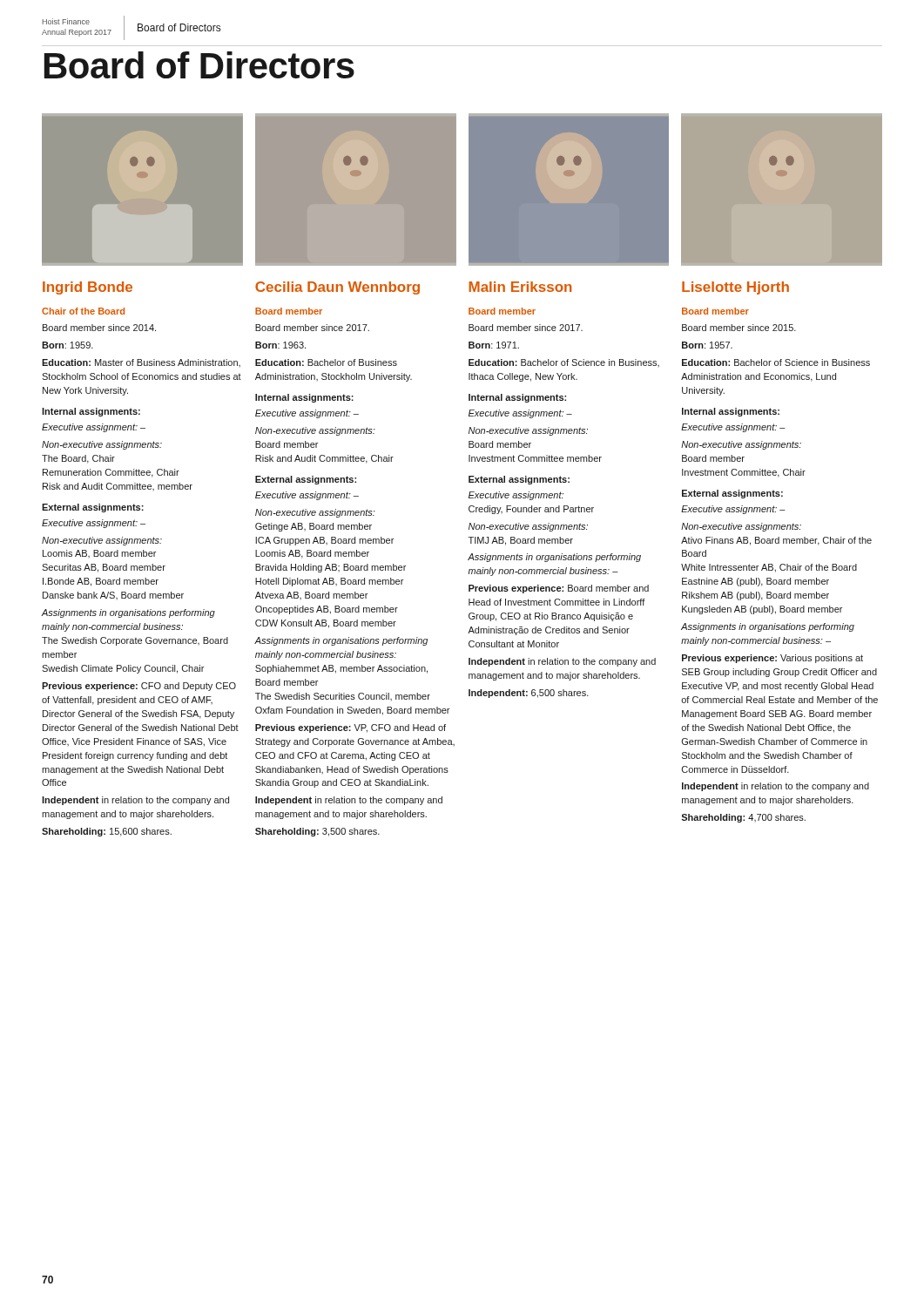Locate the block of text that opens with "Cecilia Daun Wennborg Board member"
Viewport: 924px width, 1307px height.
[355, 559]
